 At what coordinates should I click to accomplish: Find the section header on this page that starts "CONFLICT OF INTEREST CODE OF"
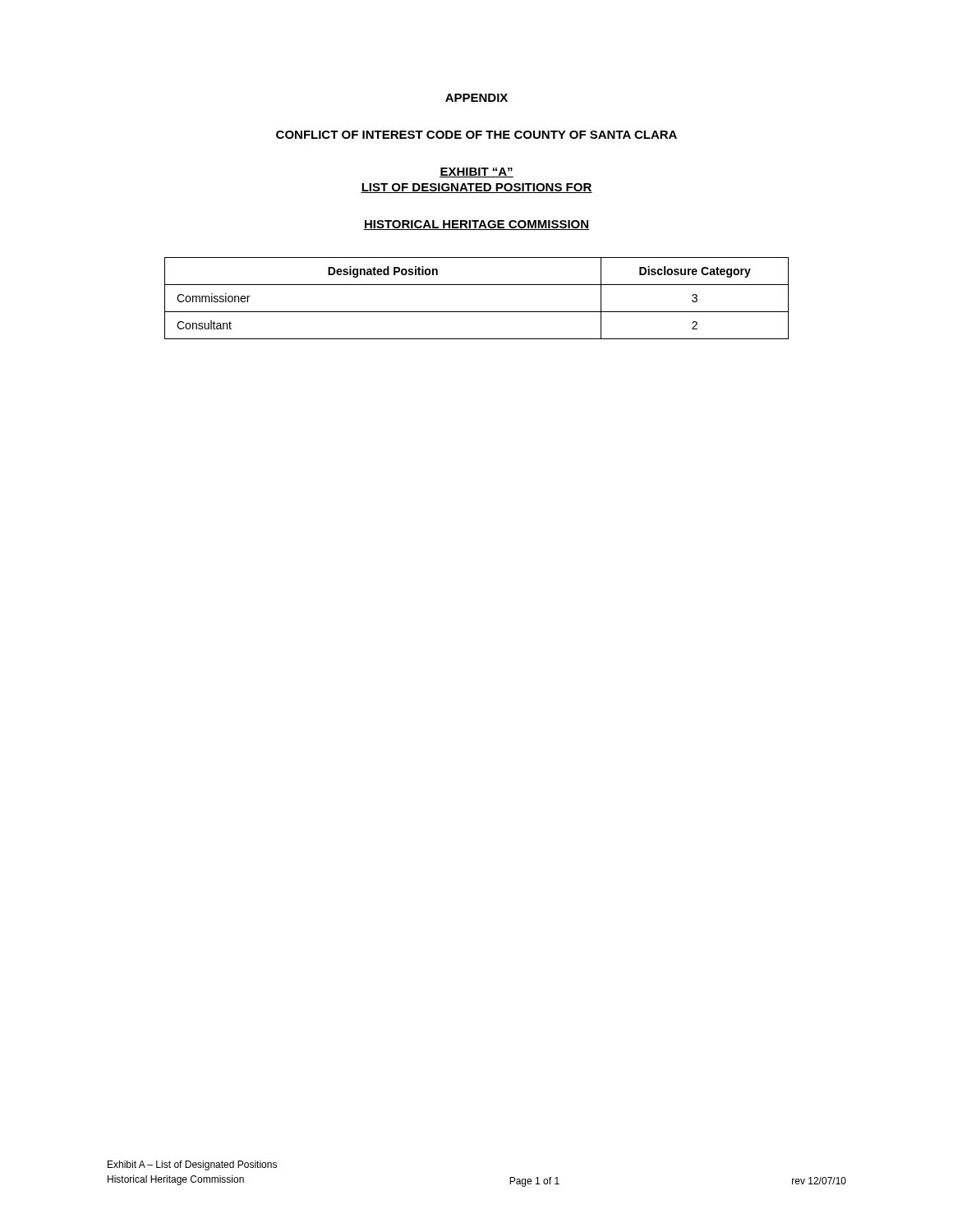(476, 134)
